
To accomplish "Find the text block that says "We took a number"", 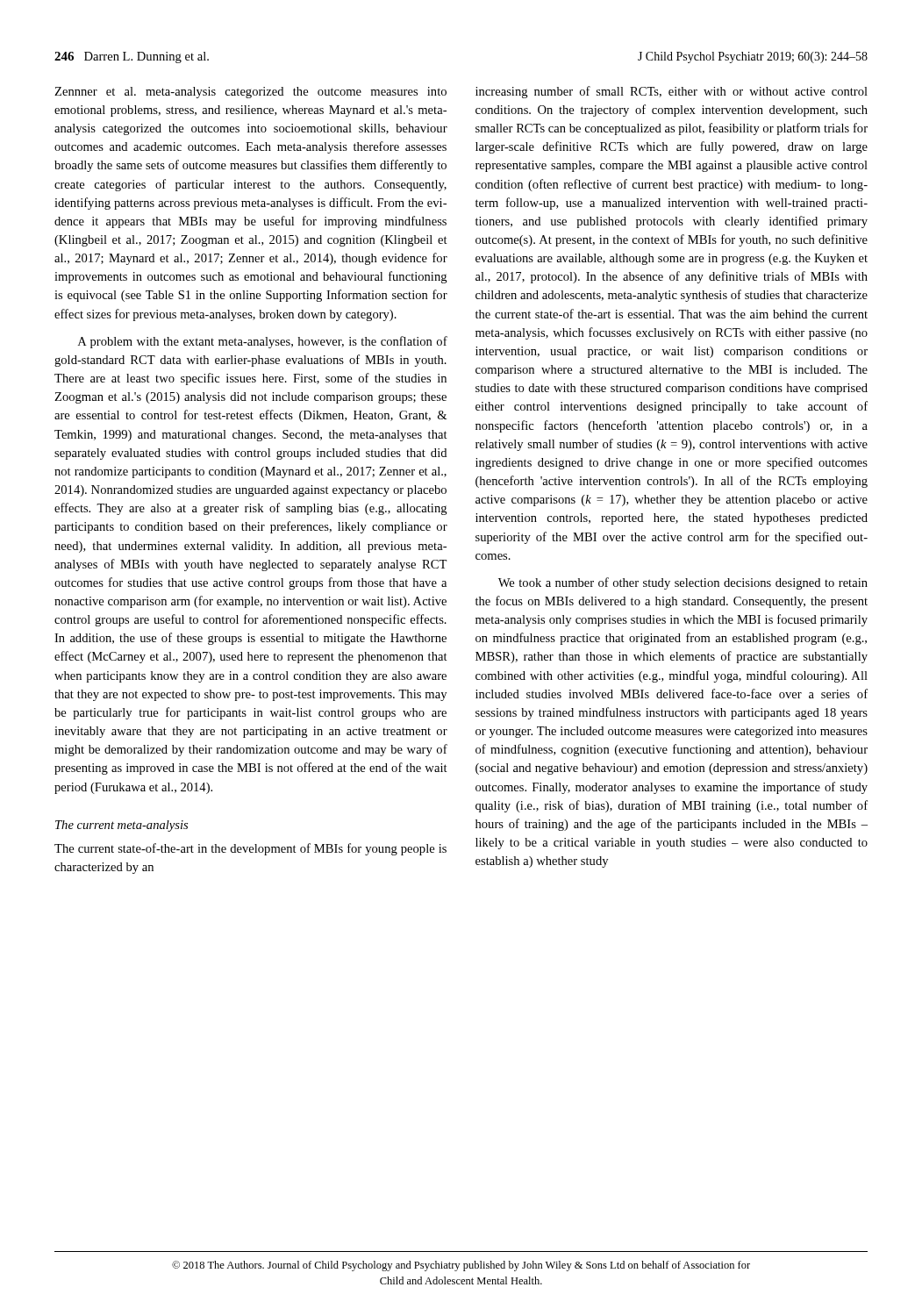I will [671, 722].
